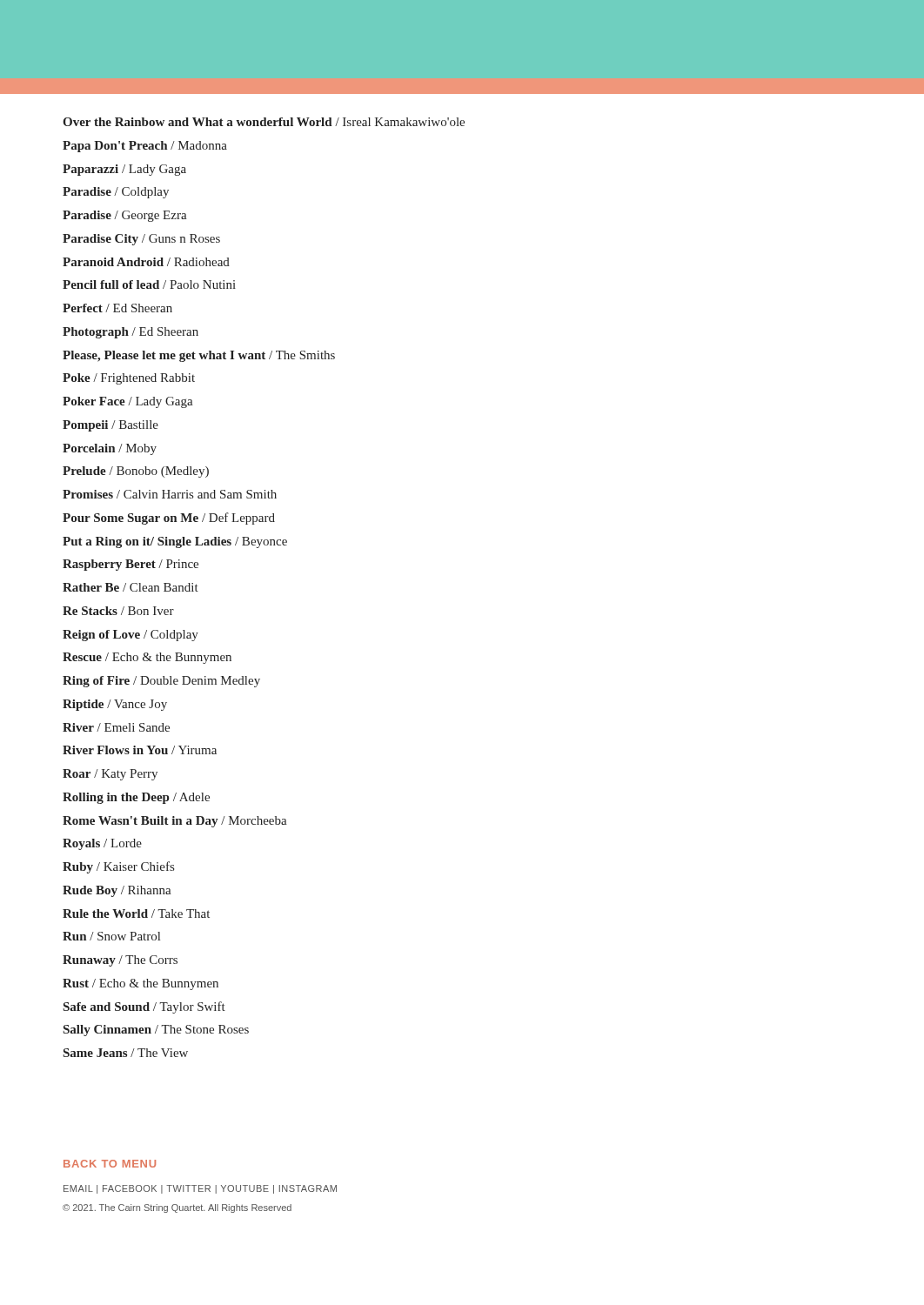Locate the list item with the text "Pencil full of"

pos(149,285)
